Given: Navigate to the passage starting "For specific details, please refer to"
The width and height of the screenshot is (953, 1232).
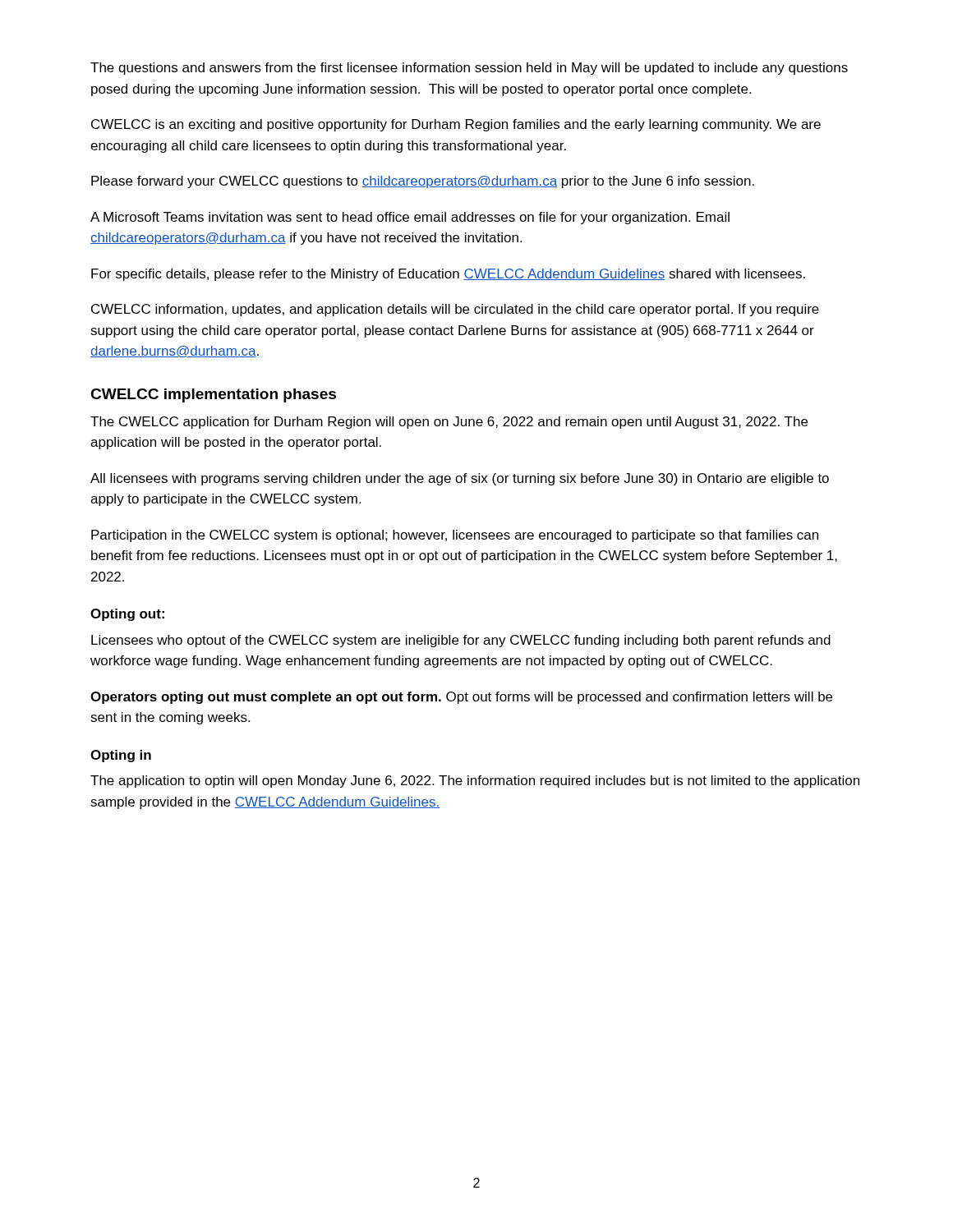Looking at the screenshot, I should tap(448, 274).
